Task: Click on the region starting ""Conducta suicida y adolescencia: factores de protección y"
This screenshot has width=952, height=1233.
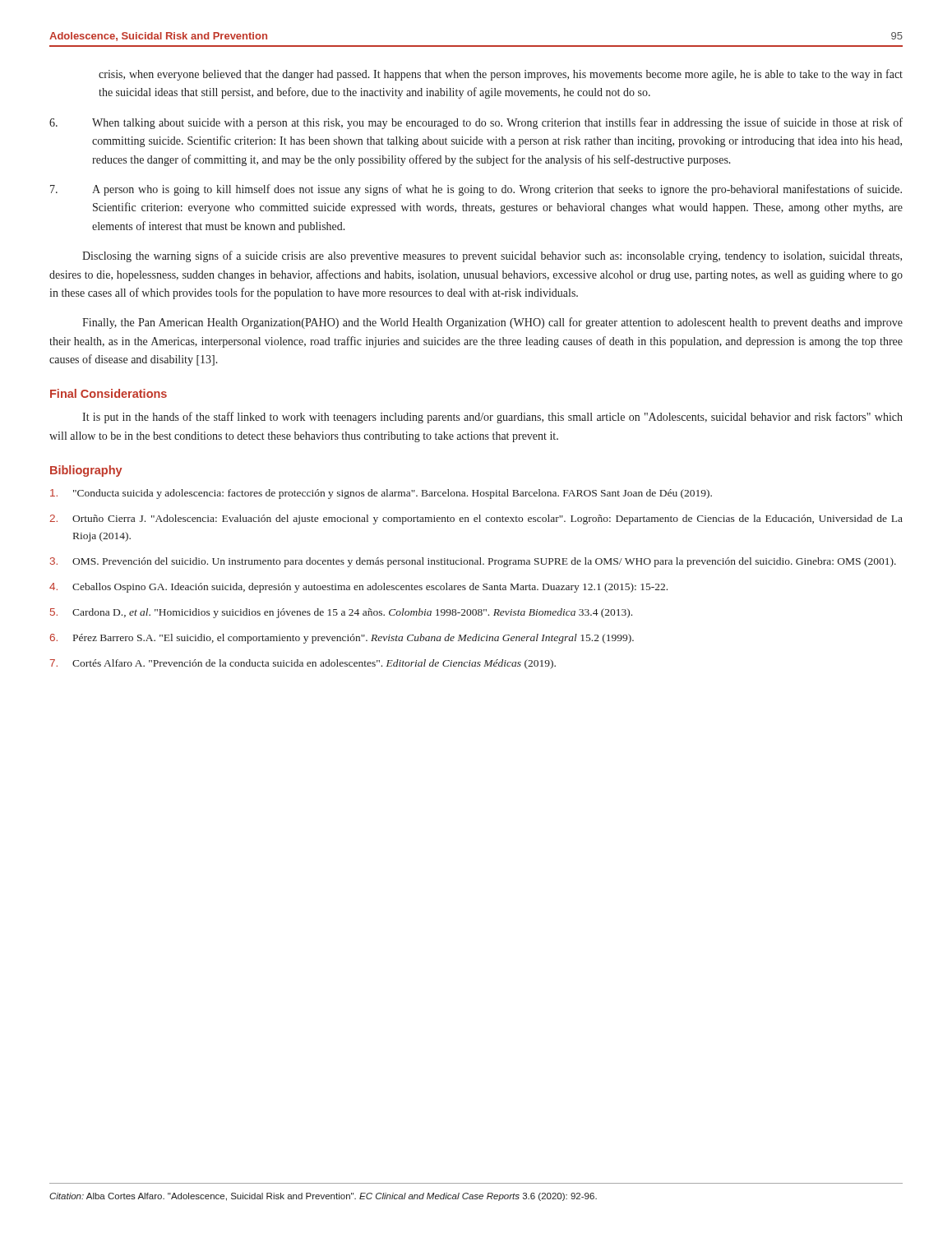Action: tap(476, 494)
